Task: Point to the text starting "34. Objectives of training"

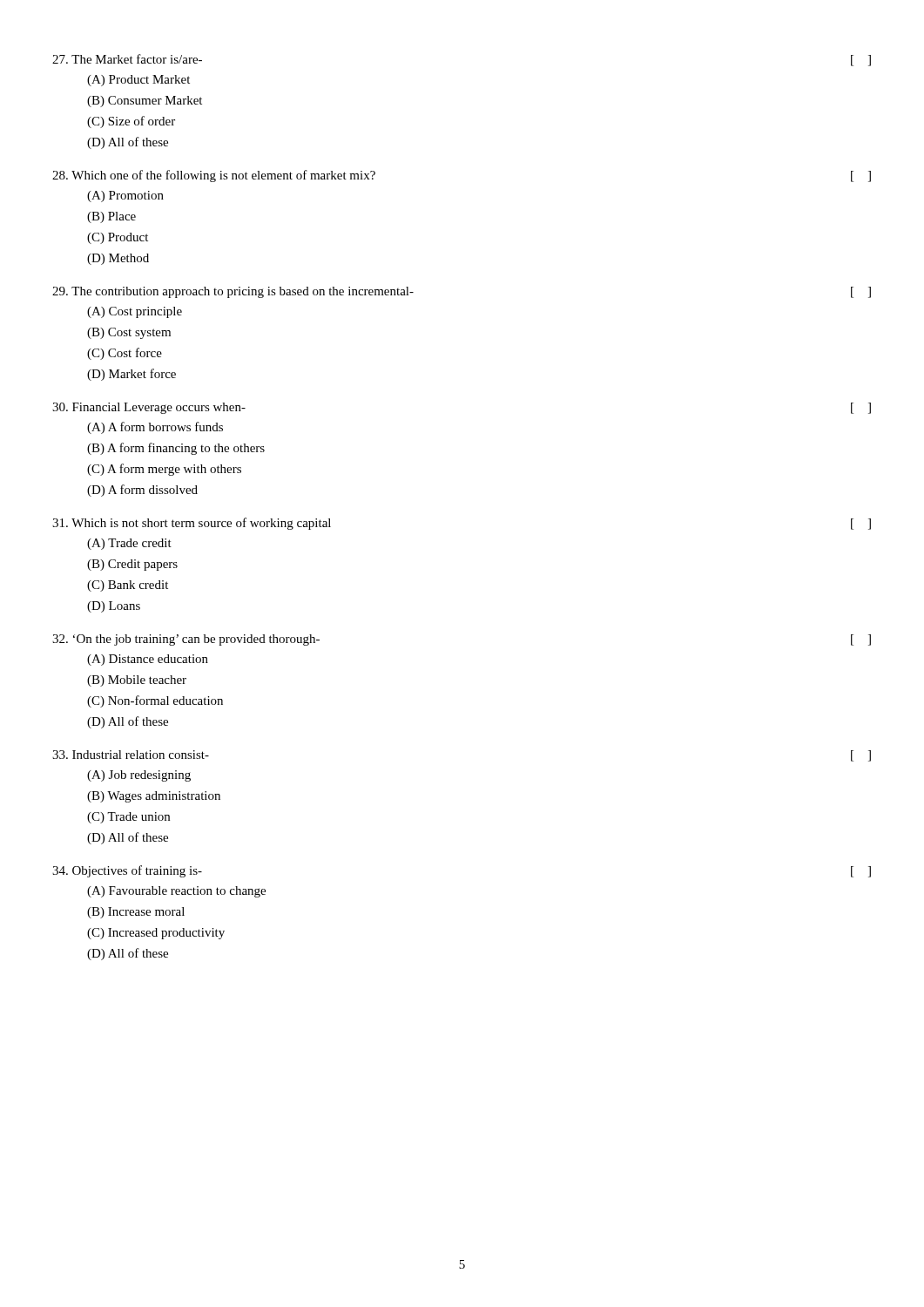Action: [x=122, y=871]
